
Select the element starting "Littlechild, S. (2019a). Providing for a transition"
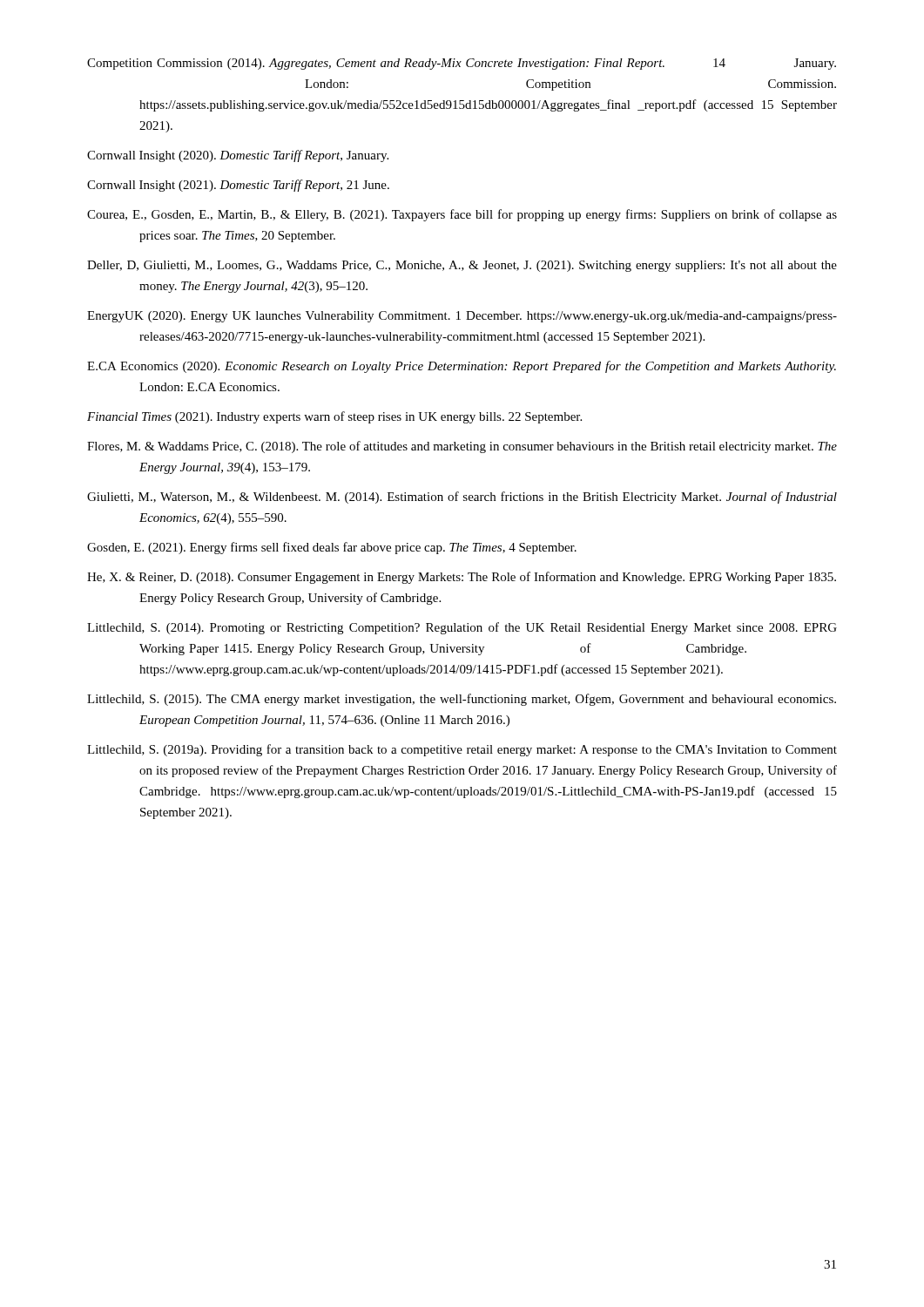(462, 781)
